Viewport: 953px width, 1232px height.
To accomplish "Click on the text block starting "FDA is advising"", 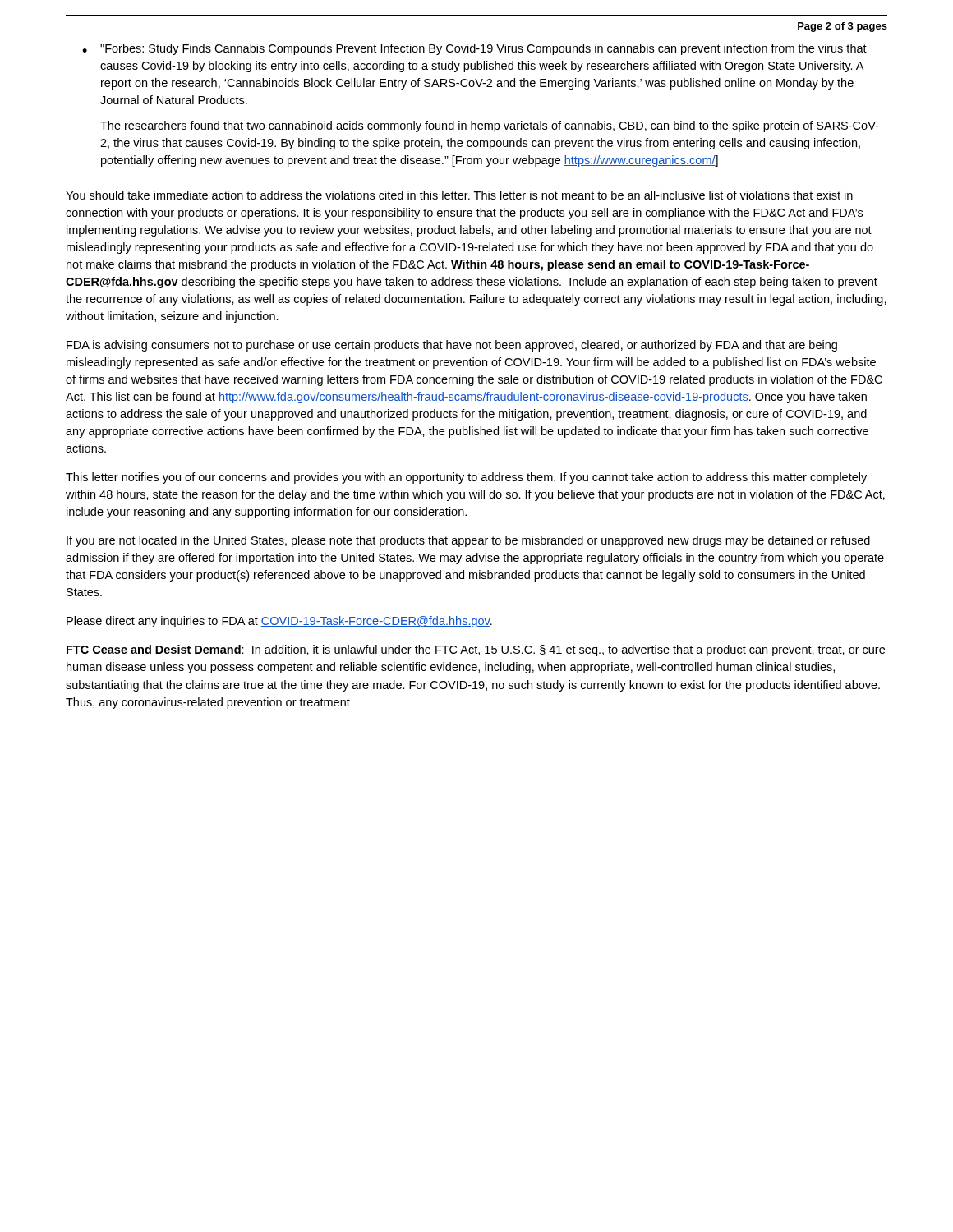I will click(x=474, y=397).
